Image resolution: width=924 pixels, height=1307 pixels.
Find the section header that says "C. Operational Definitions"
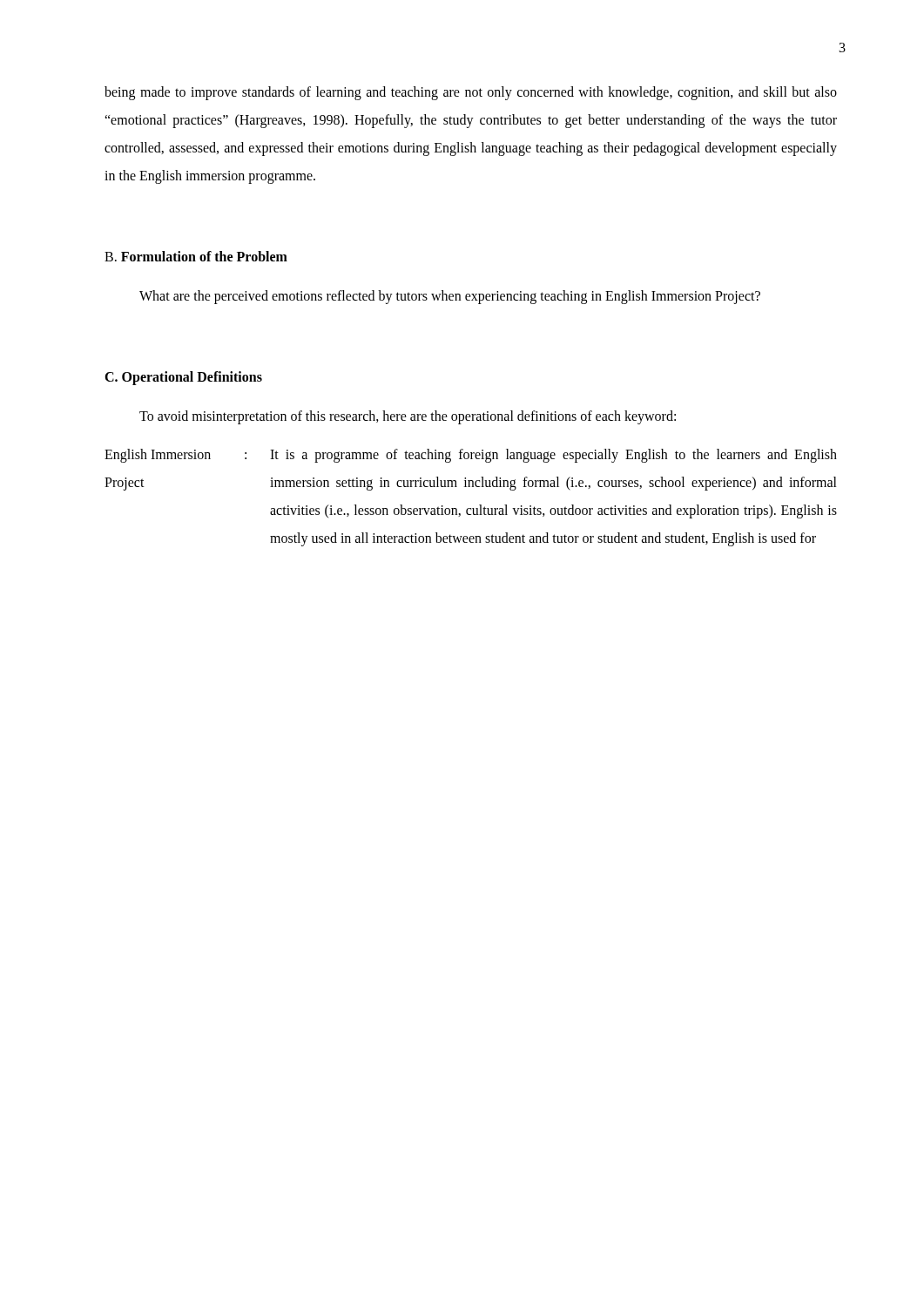click(x=183, y=377)
